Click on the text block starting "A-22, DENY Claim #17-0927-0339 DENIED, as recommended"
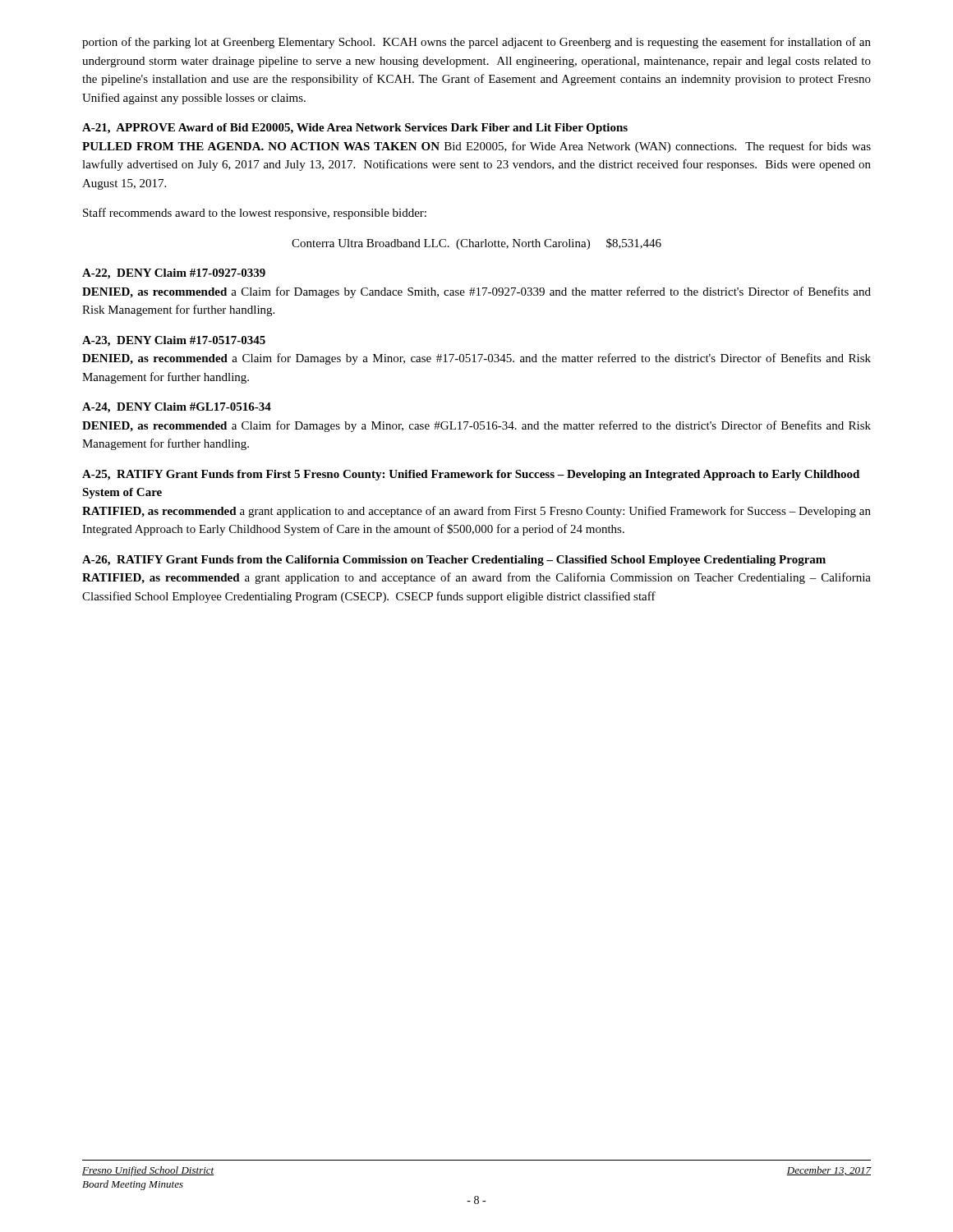Screen dimensions: 1232x953 476,291
